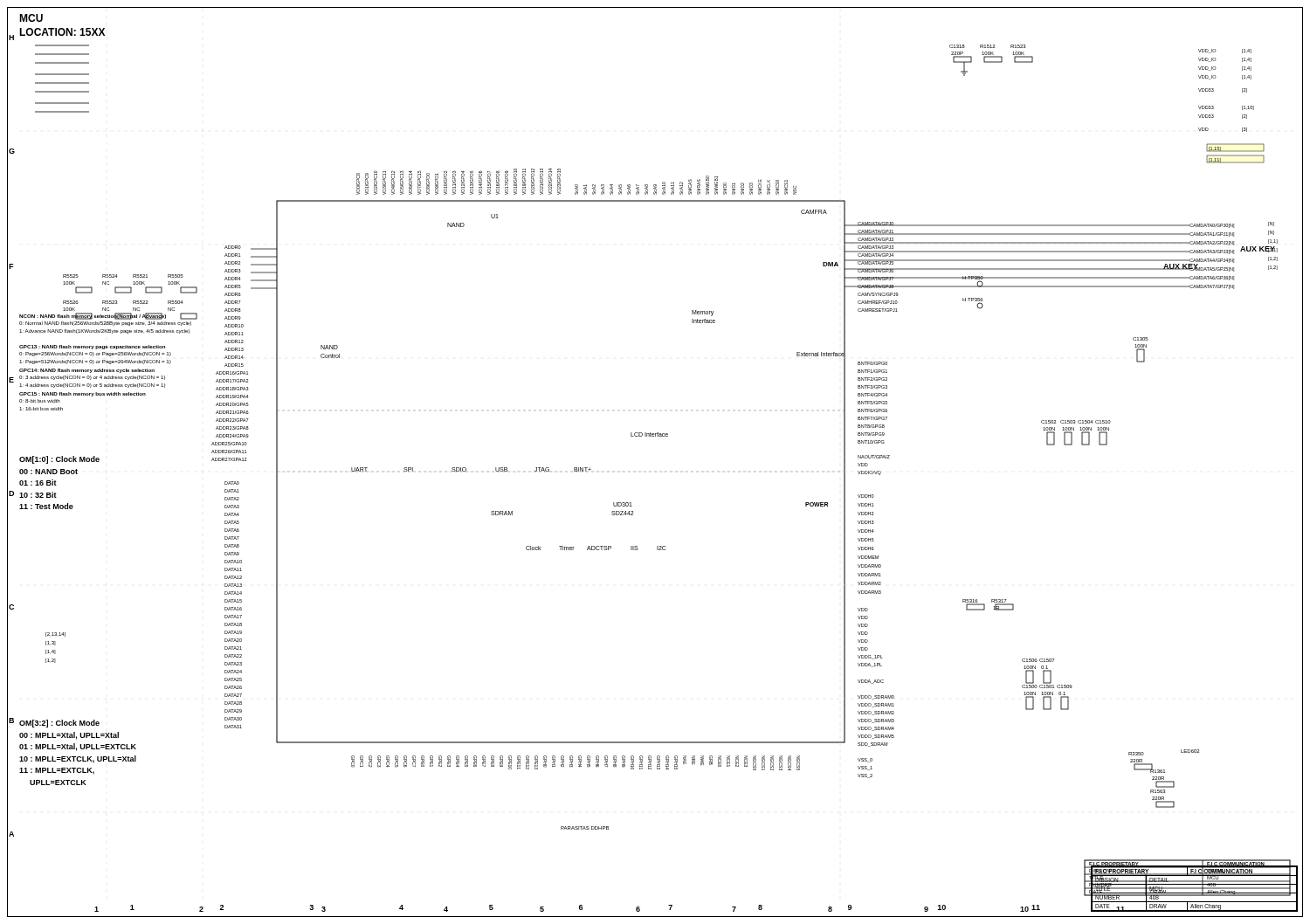Viewport: 1310px width, 924px height.
Task: Where is the passage that starts "OM[1:0] : Clock Mode 00 : NAND Boot"?
Action: [x=59, y=483]
